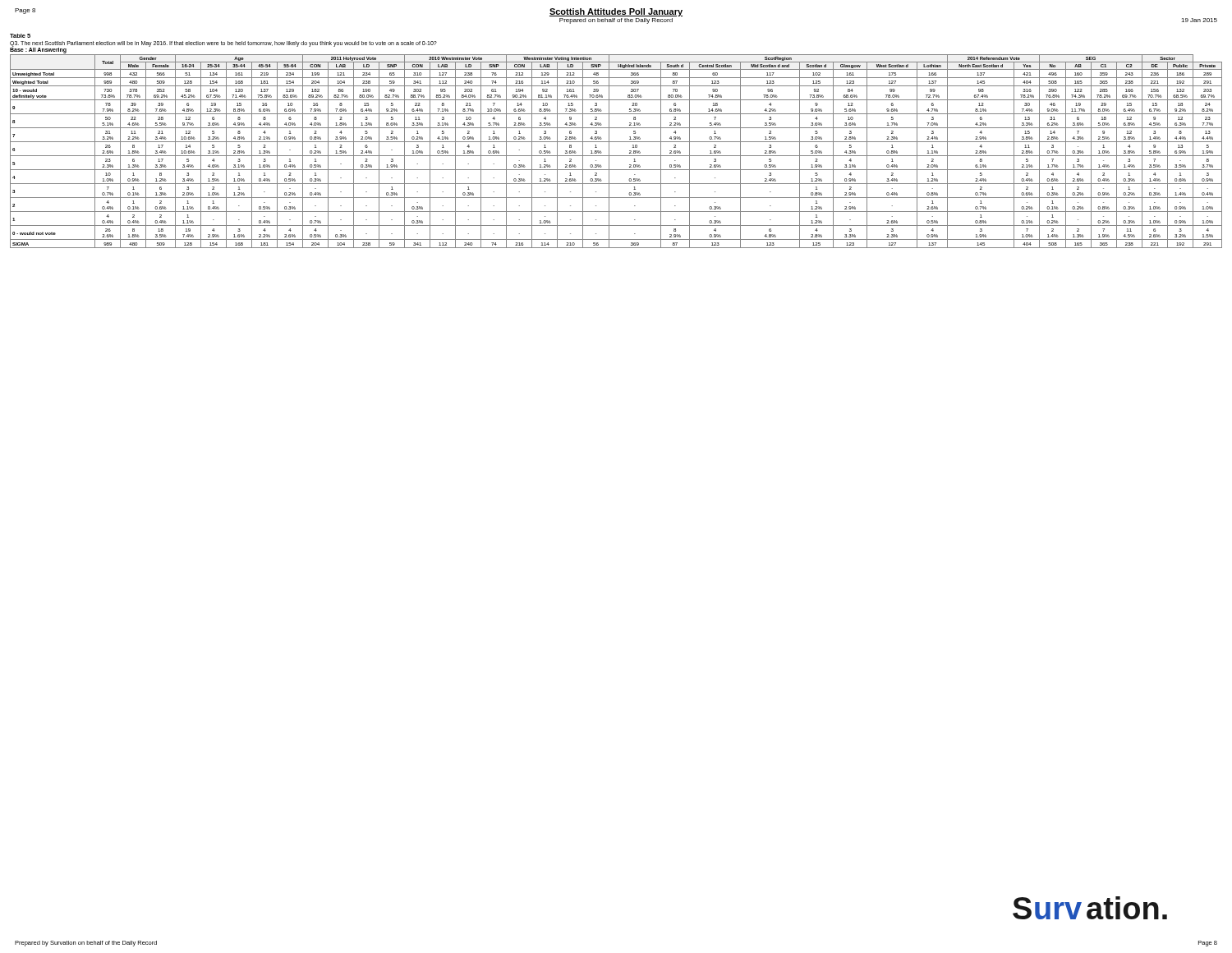Click the title
The image size is (1232, 953).
616,15
